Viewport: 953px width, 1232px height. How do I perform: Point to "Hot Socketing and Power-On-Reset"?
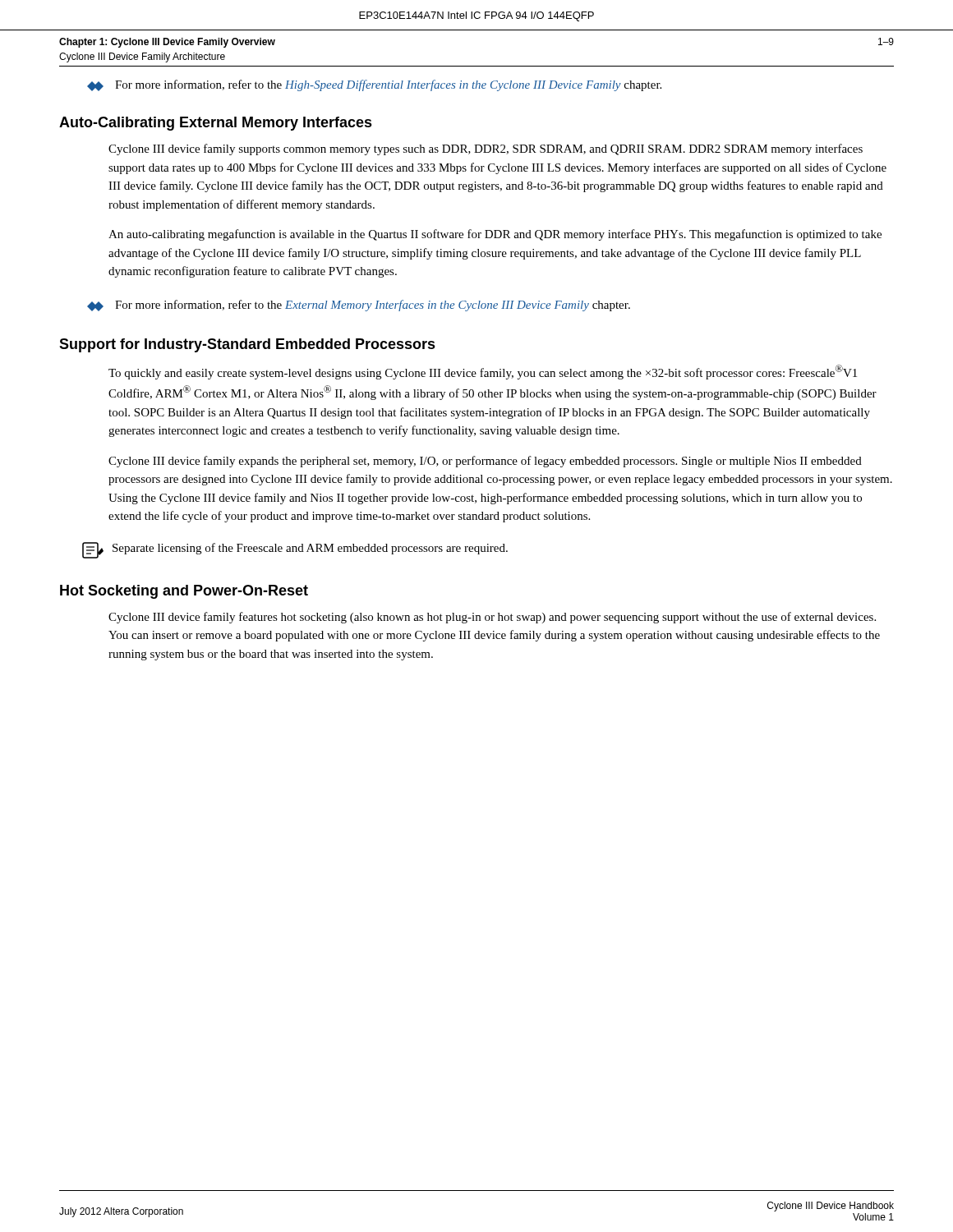click(x=184, y=590)
